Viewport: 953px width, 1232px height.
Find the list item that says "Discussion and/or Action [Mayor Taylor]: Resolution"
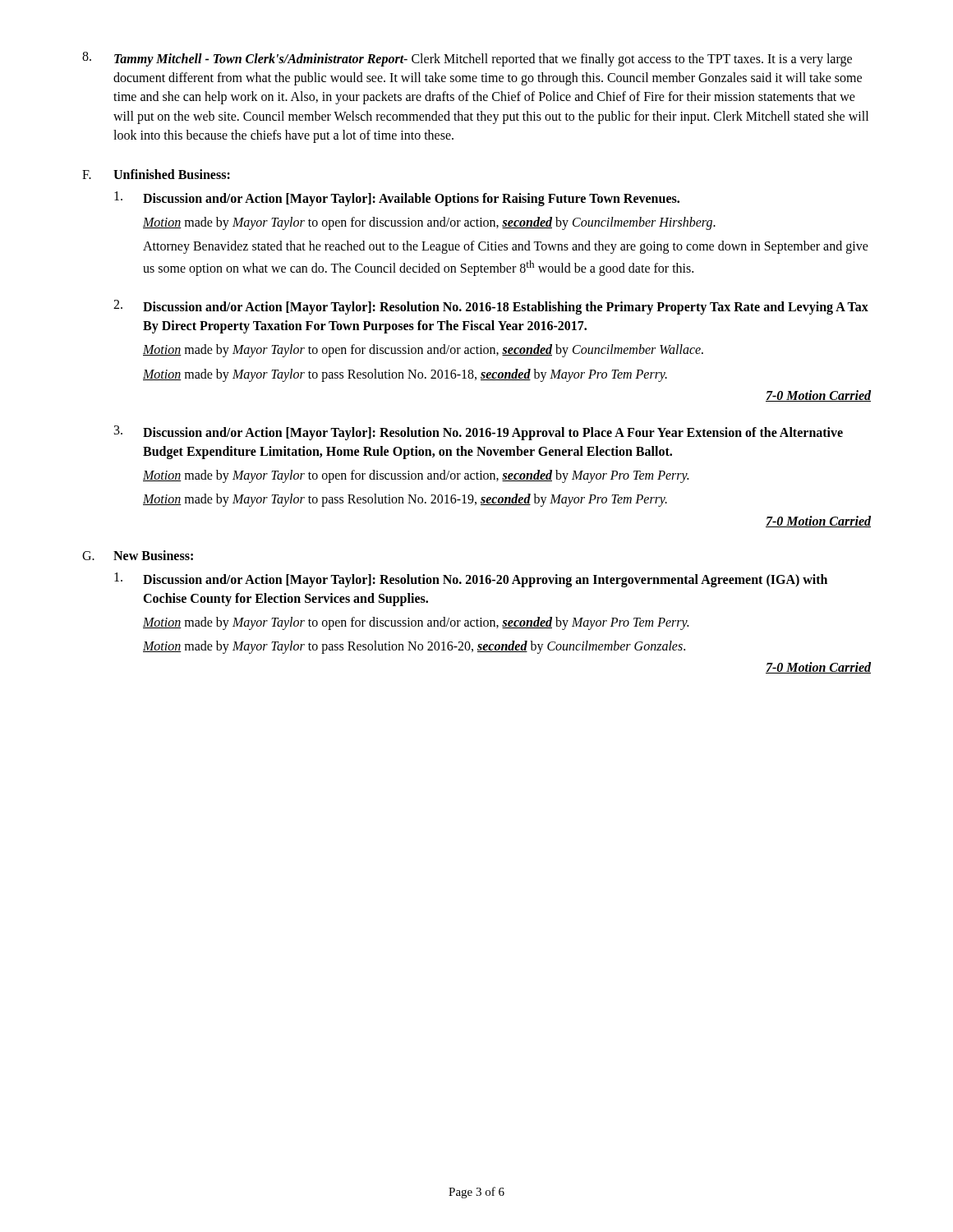pyautogui.click(x=492, y=625)
